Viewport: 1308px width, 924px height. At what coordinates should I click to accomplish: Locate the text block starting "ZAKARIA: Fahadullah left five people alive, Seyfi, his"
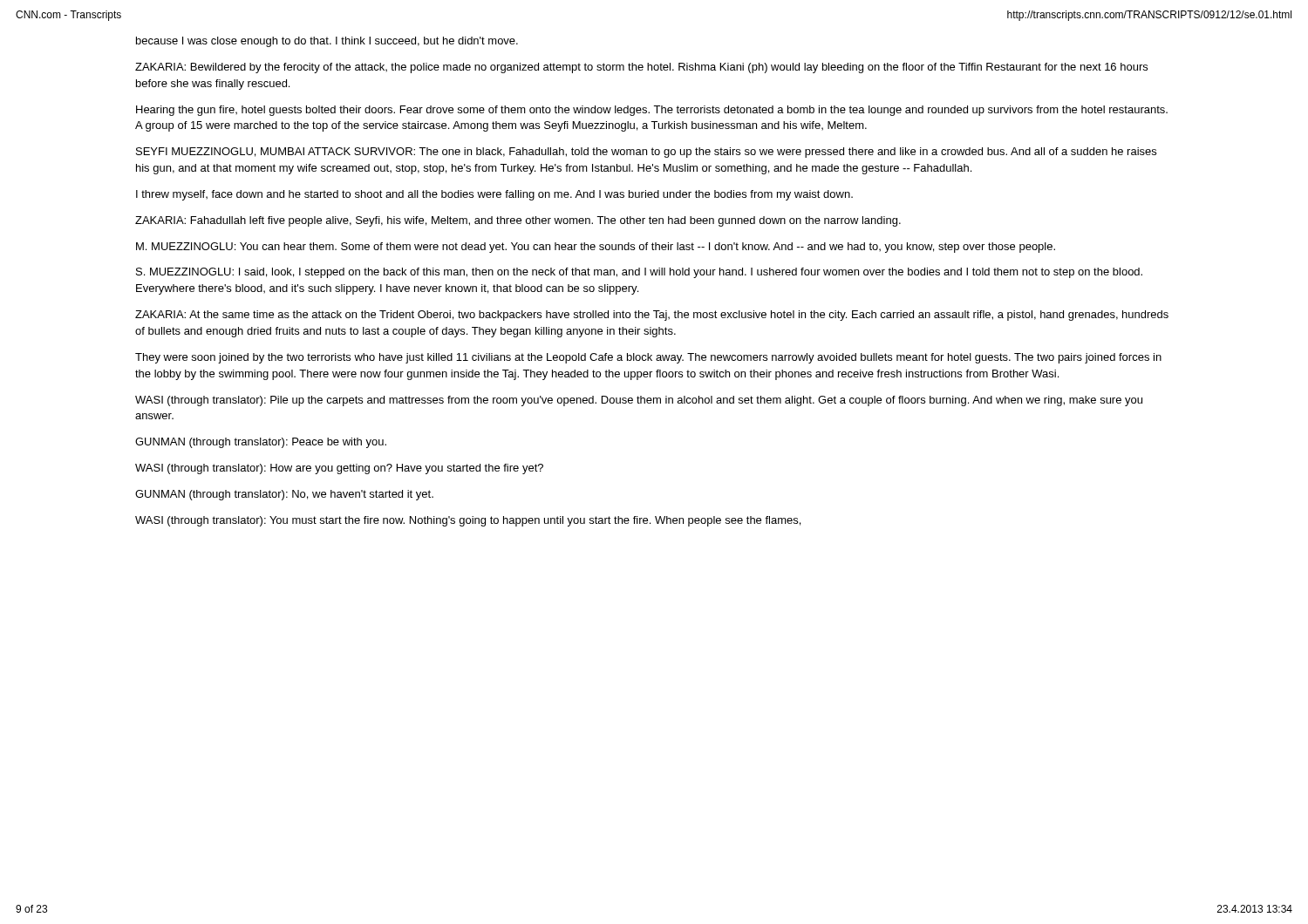[x=518, y=220]
